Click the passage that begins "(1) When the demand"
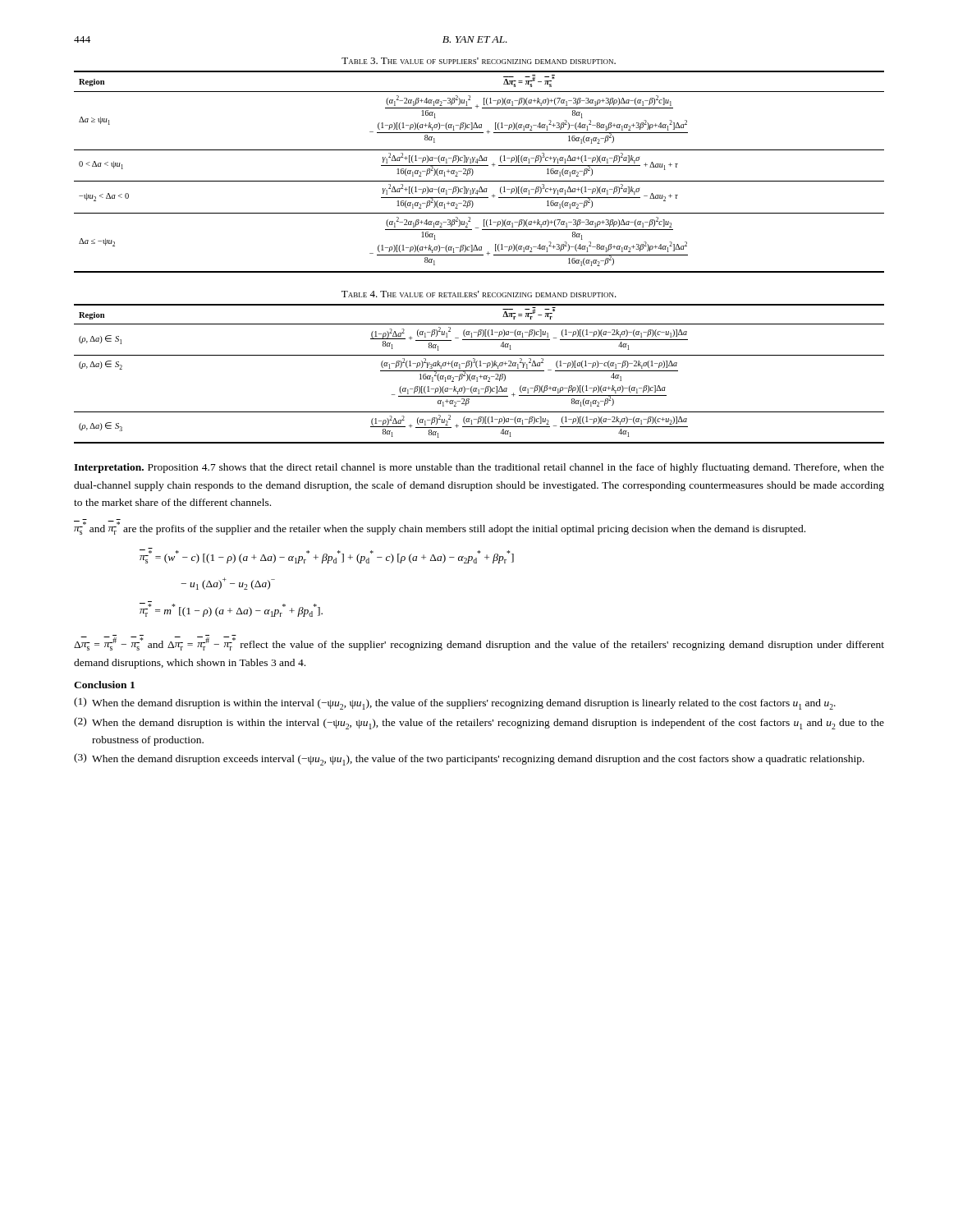958x1232 pixels. click(x=479, y=704)
